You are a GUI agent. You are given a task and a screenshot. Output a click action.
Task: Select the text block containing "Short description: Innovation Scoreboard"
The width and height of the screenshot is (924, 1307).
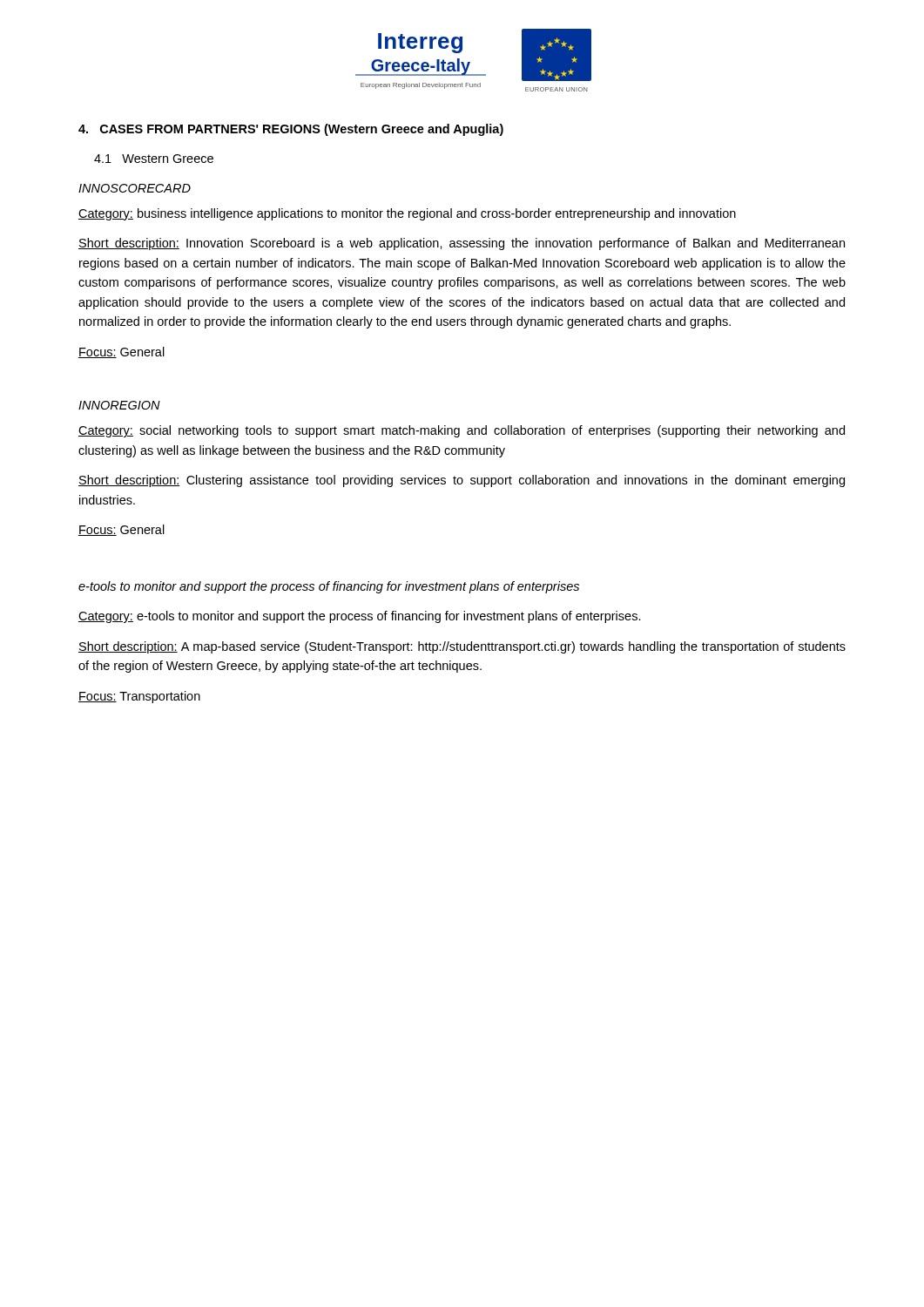click(462, 283)
